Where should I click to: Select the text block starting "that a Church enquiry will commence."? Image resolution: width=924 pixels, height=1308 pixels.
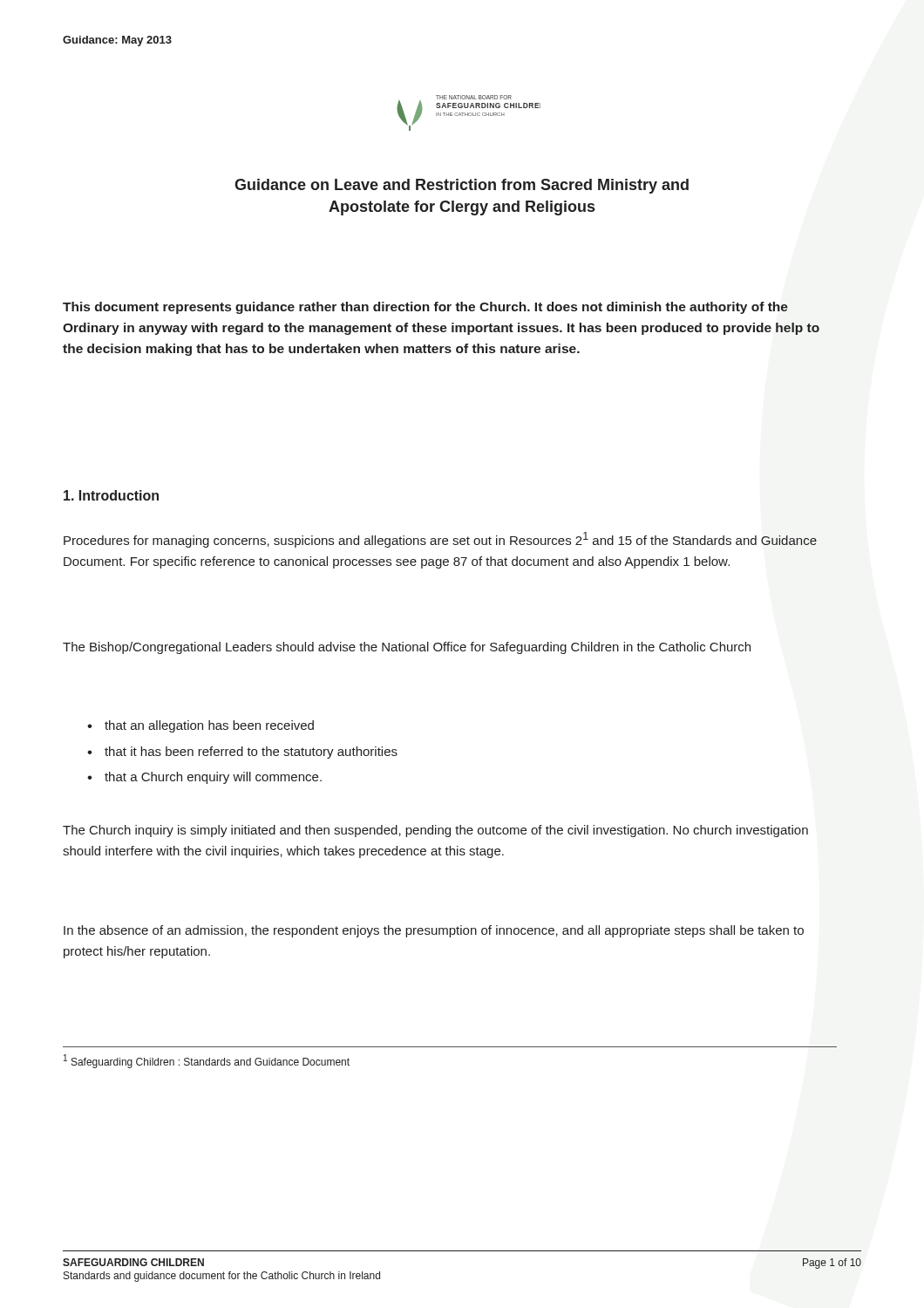[214, 776]
